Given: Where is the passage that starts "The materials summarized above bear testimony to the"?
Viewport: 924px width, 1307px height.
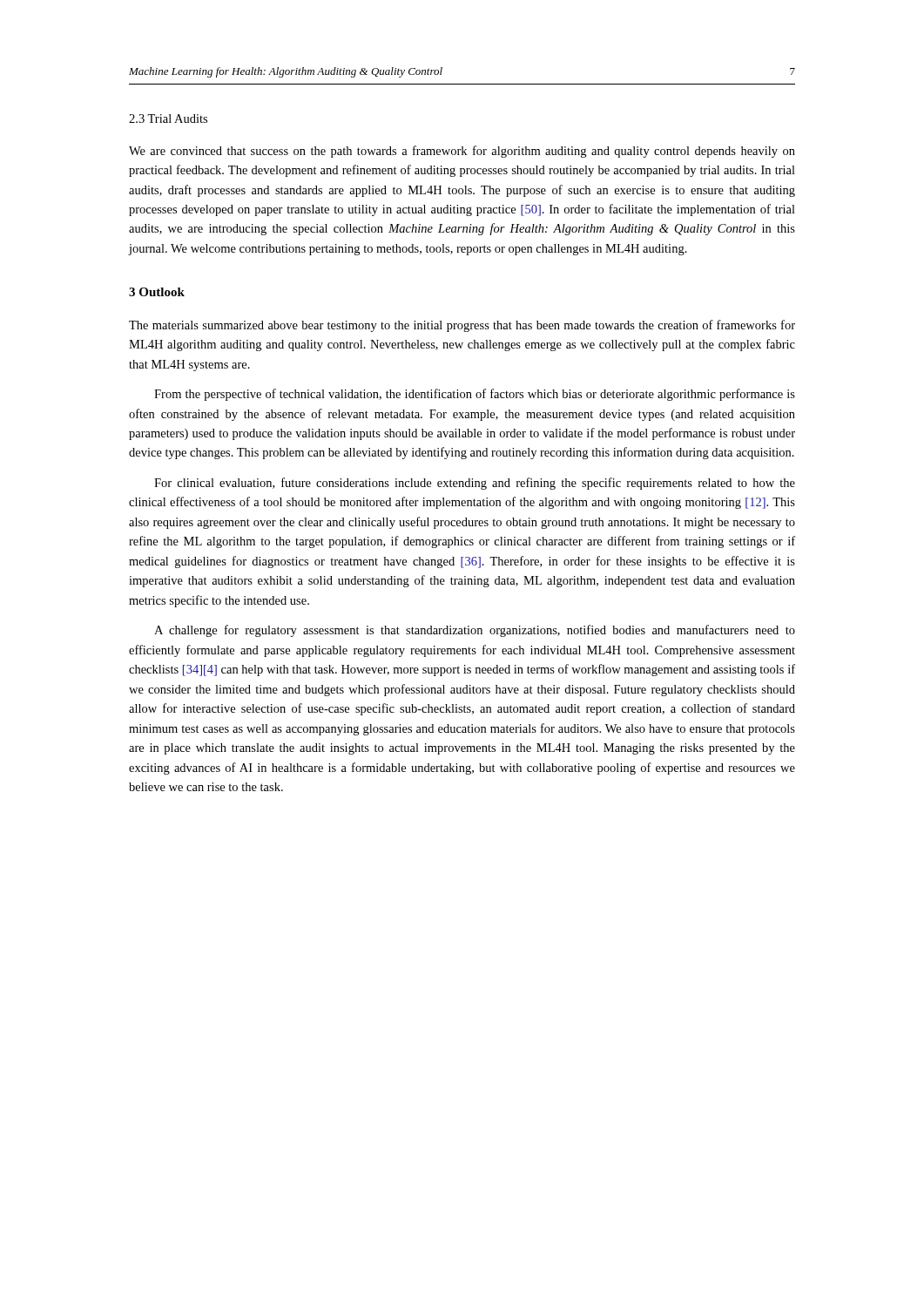Looking at the screenshot, I should 462,345.
